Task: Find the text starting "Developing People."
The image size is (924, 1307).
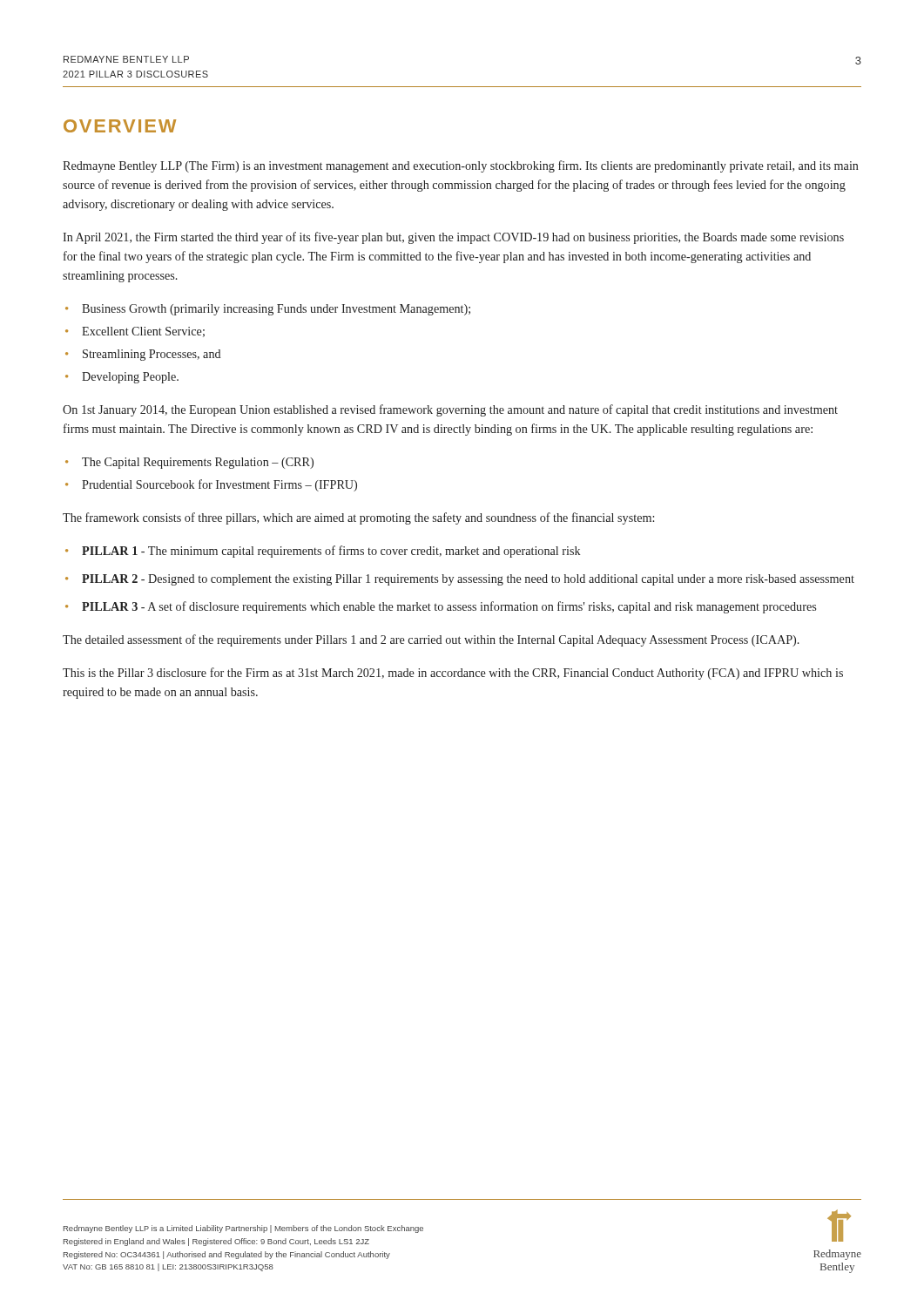Action: (131, 376)
